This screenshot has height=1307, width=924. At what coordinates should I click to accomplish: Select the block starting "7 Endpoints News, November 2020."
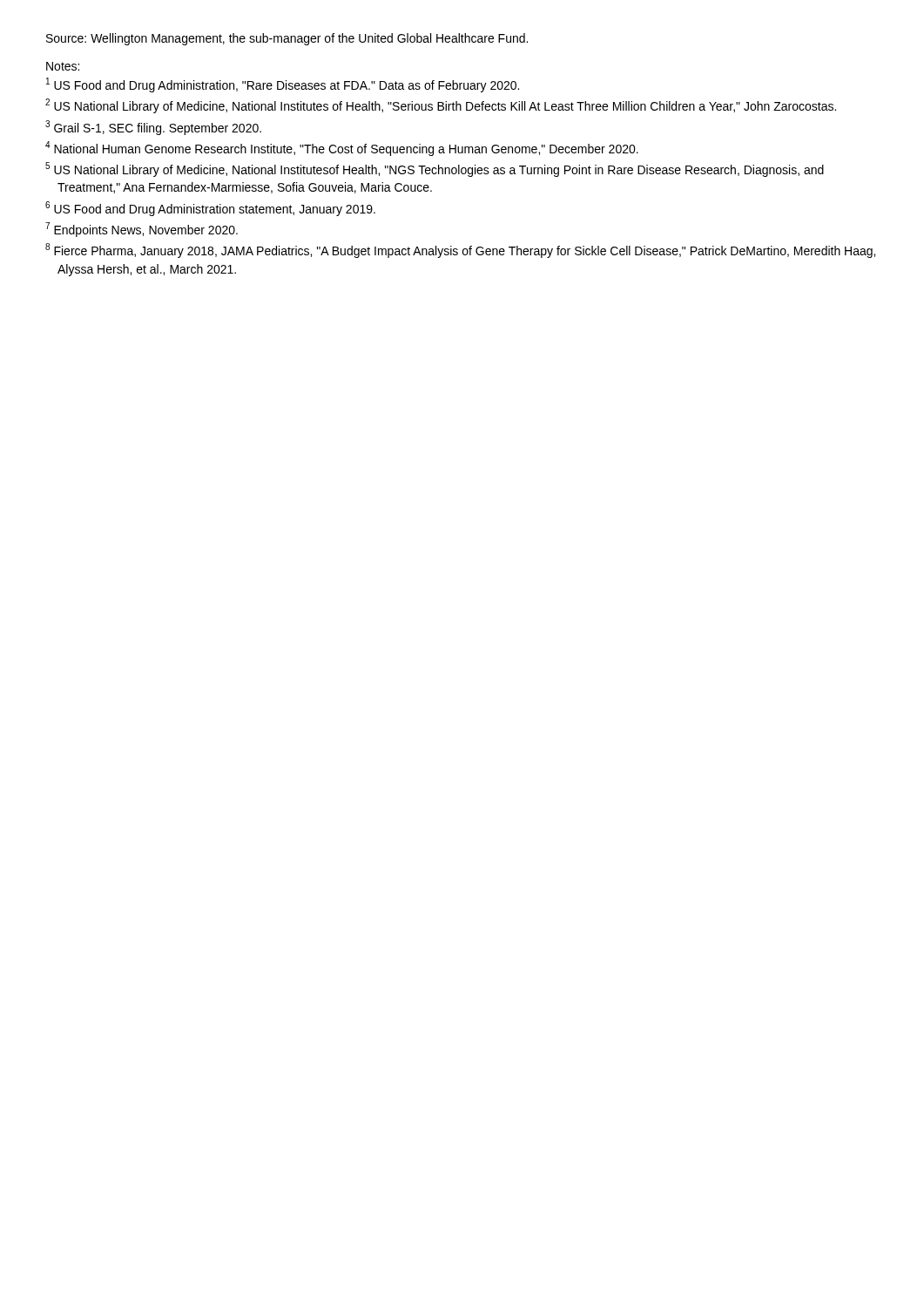tap(142, 229)
